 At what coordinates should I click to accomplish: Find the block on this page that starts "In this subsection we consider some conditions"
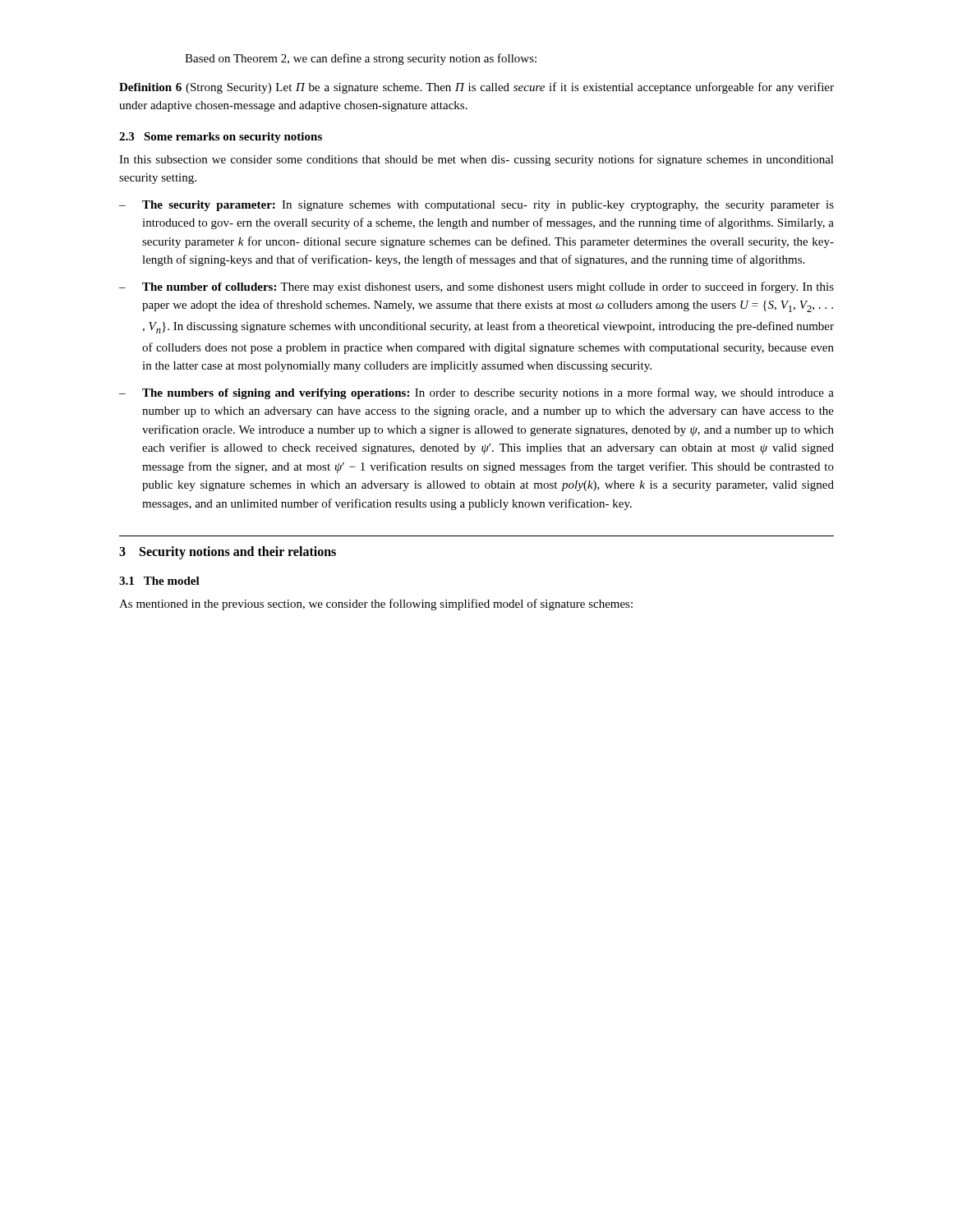coord(476,168)
